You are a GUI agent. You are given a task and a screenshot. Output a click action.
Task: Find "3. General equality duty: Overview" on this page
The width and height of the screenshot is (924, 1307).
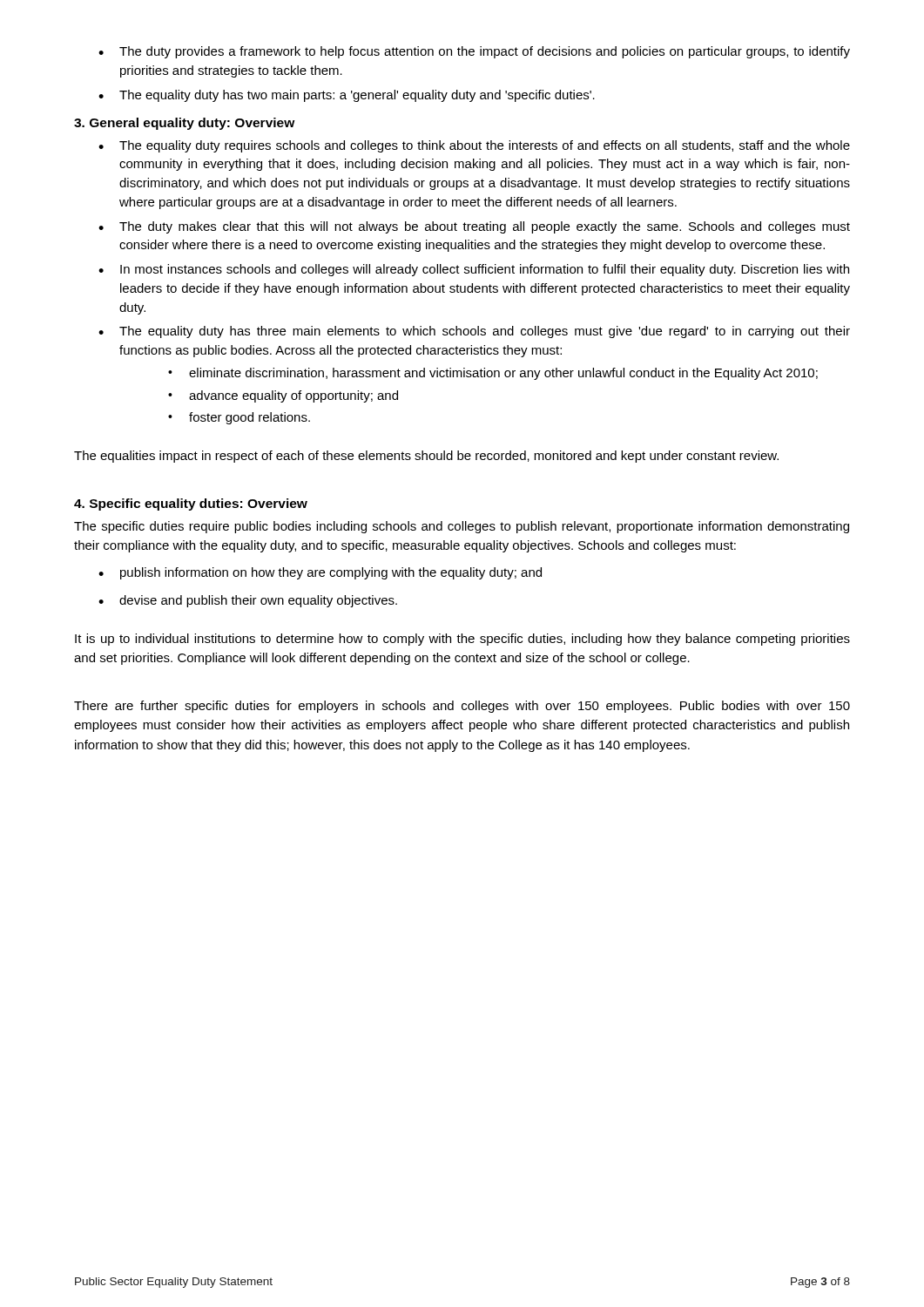(x=184, y=122)
